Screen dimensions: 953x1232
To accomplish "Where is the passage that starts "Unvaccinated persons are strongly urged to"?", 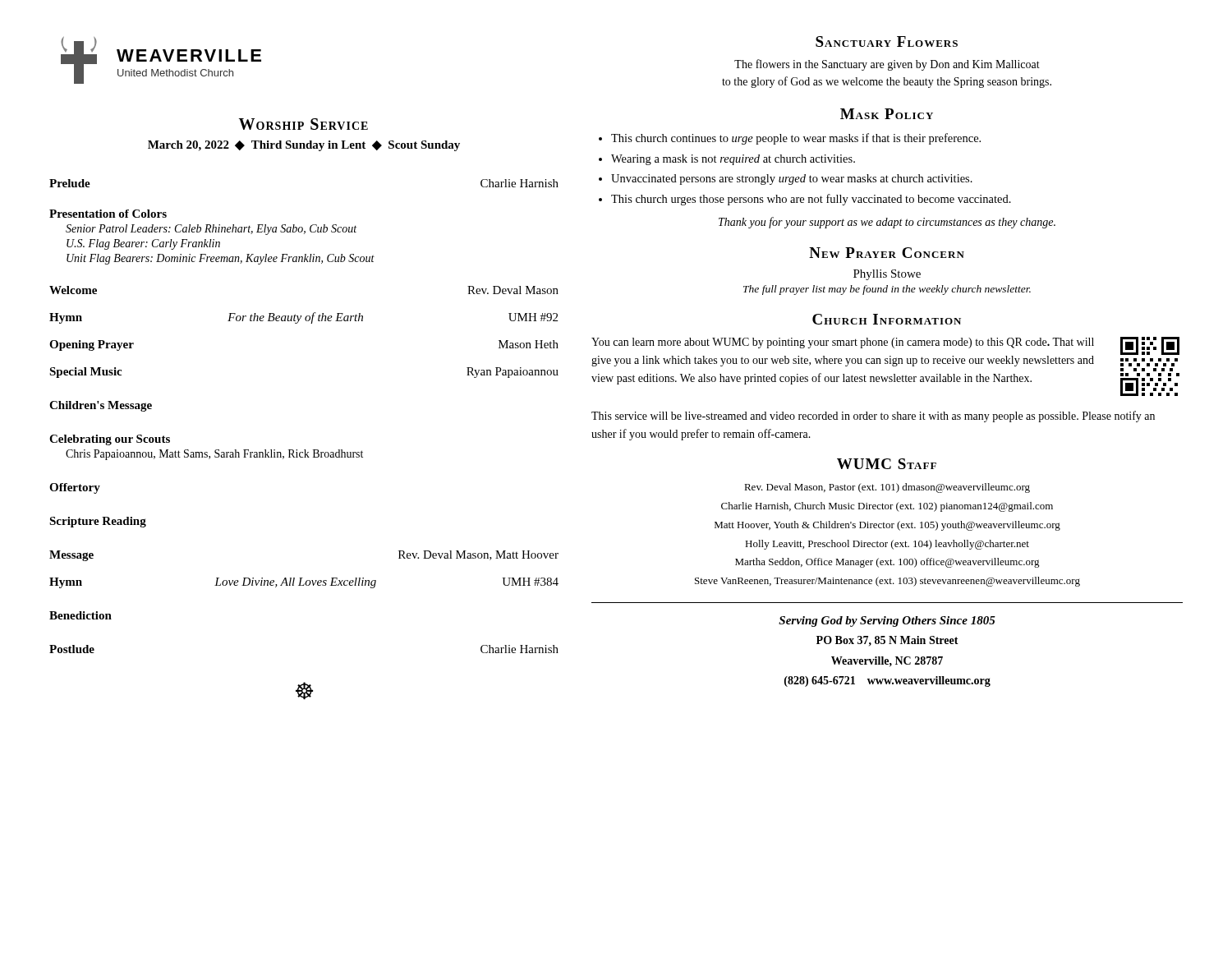I will [792, 178].
